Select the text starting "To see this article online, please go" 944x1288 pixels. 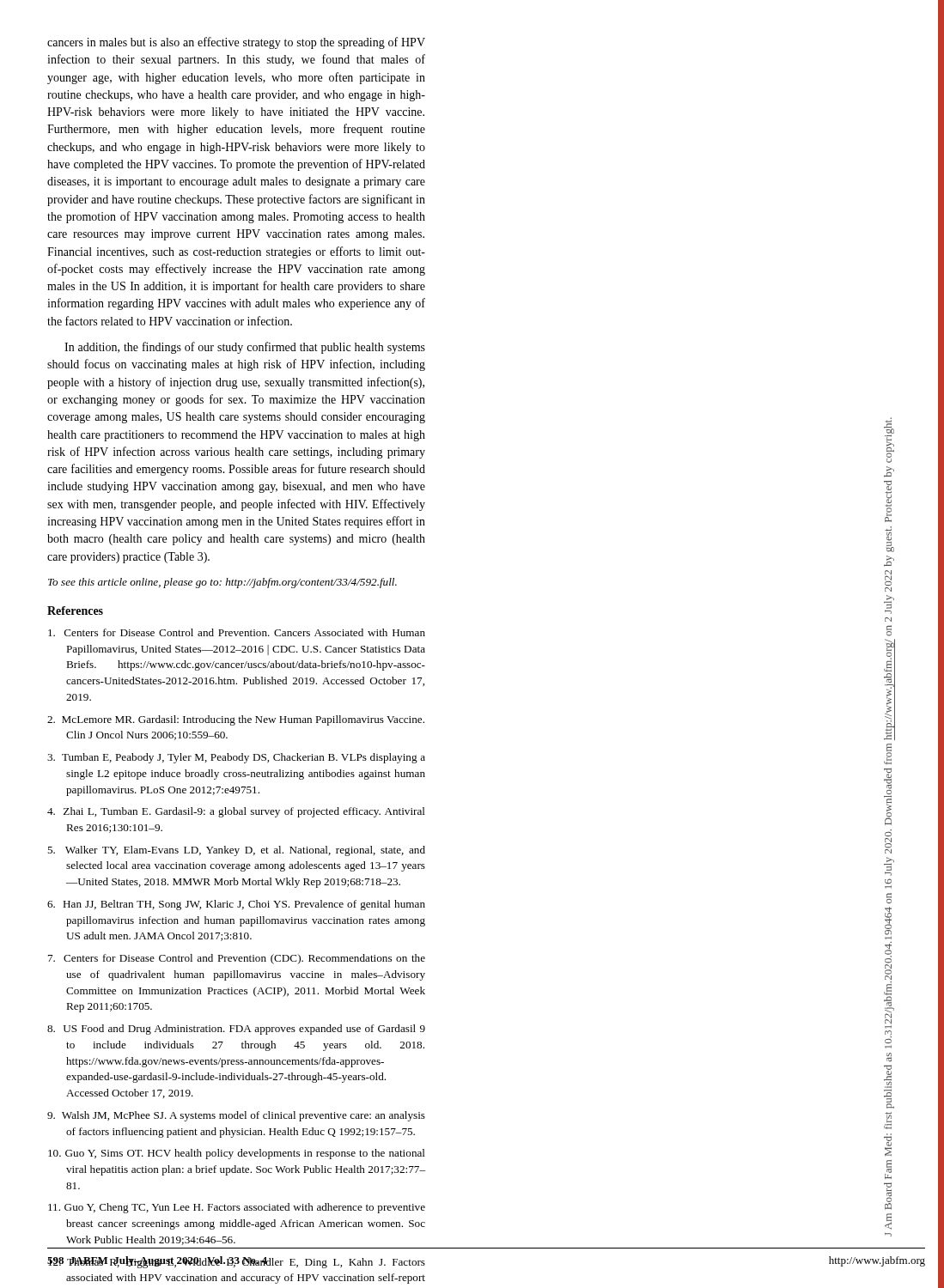tap(236, 582)
